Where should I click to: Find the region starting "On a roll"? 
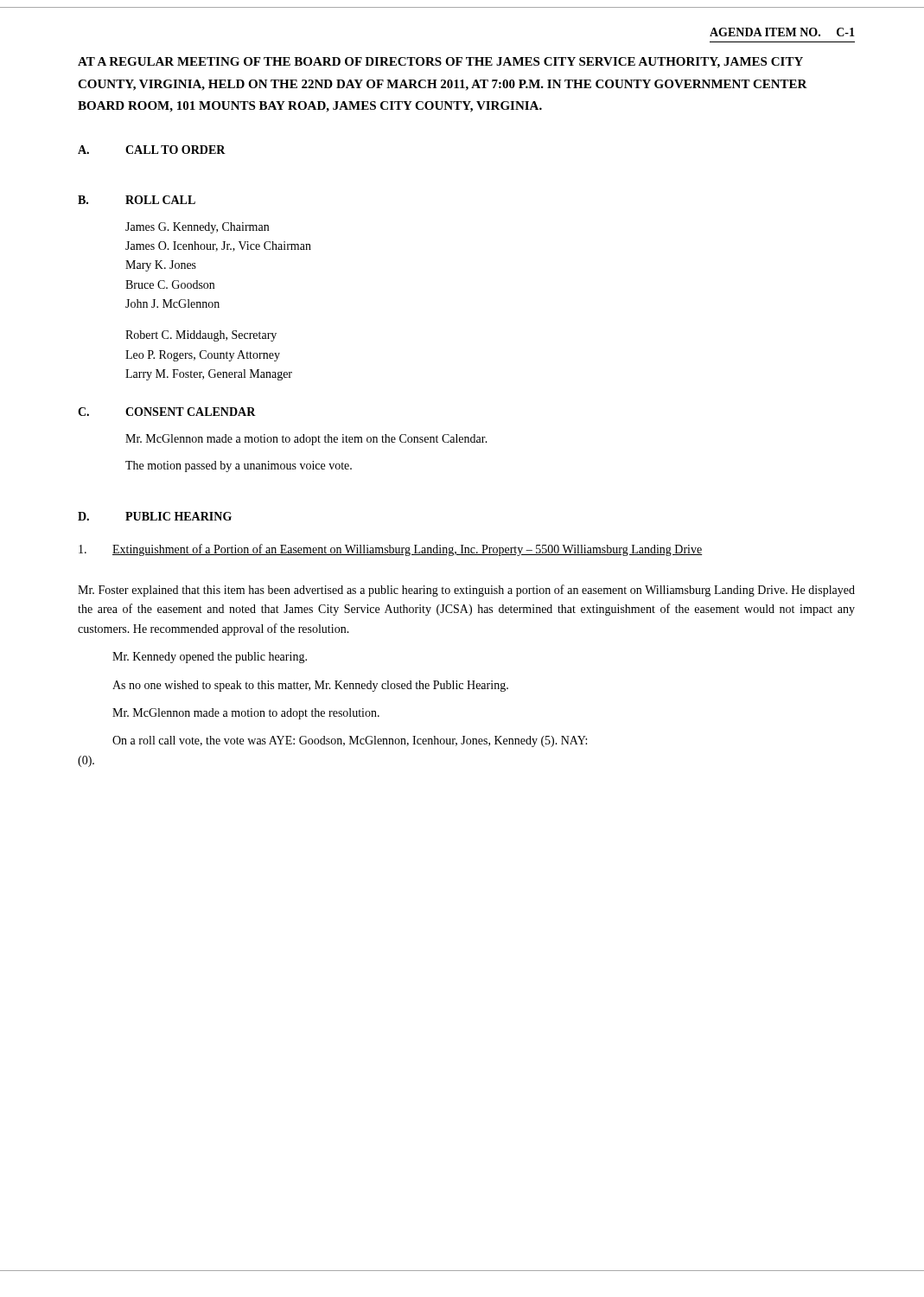(350, 741)
